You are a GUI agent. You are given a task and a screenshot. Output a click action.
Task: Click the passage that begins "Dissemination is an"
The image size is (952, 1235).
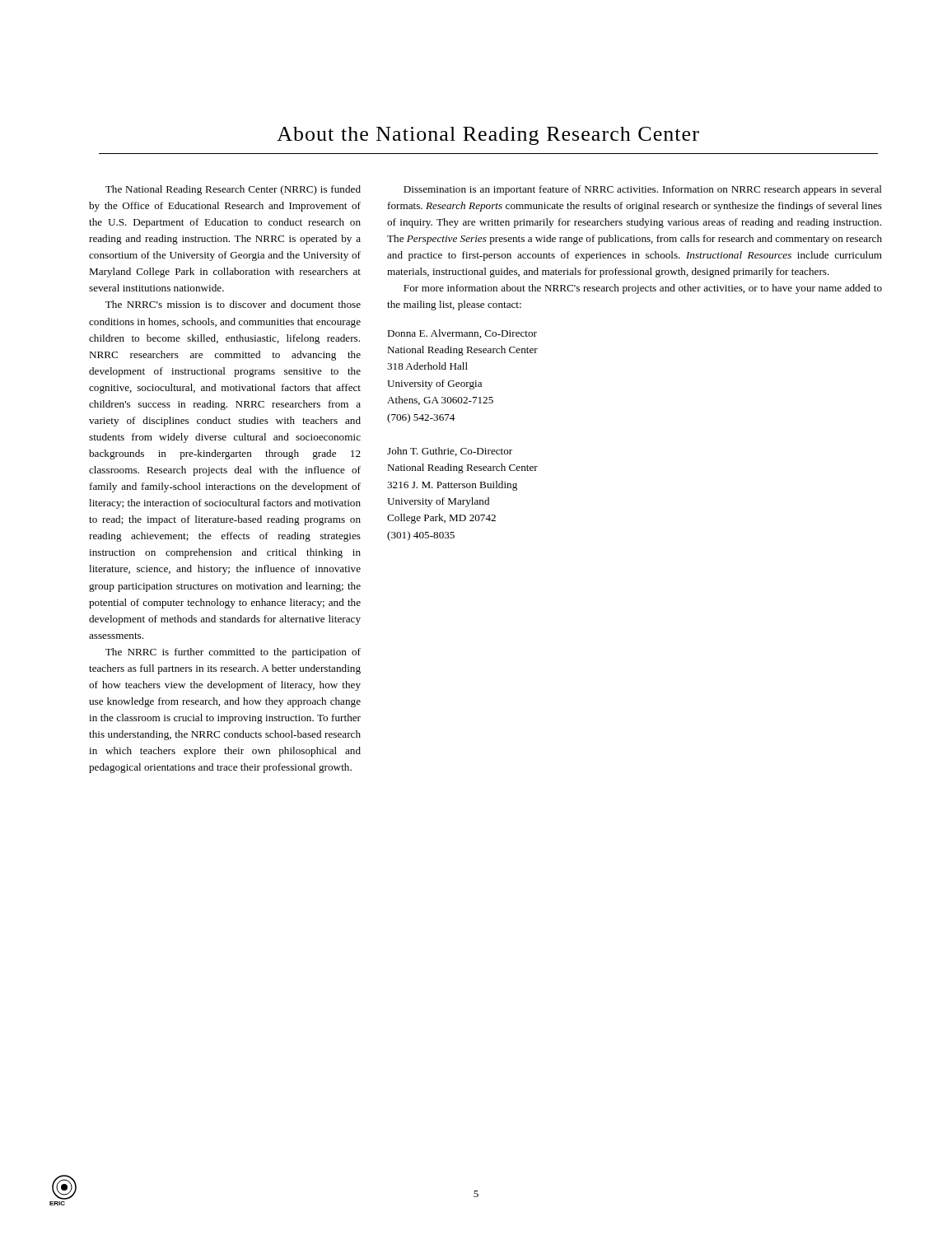pyautogui.click(x=643, y=190)
